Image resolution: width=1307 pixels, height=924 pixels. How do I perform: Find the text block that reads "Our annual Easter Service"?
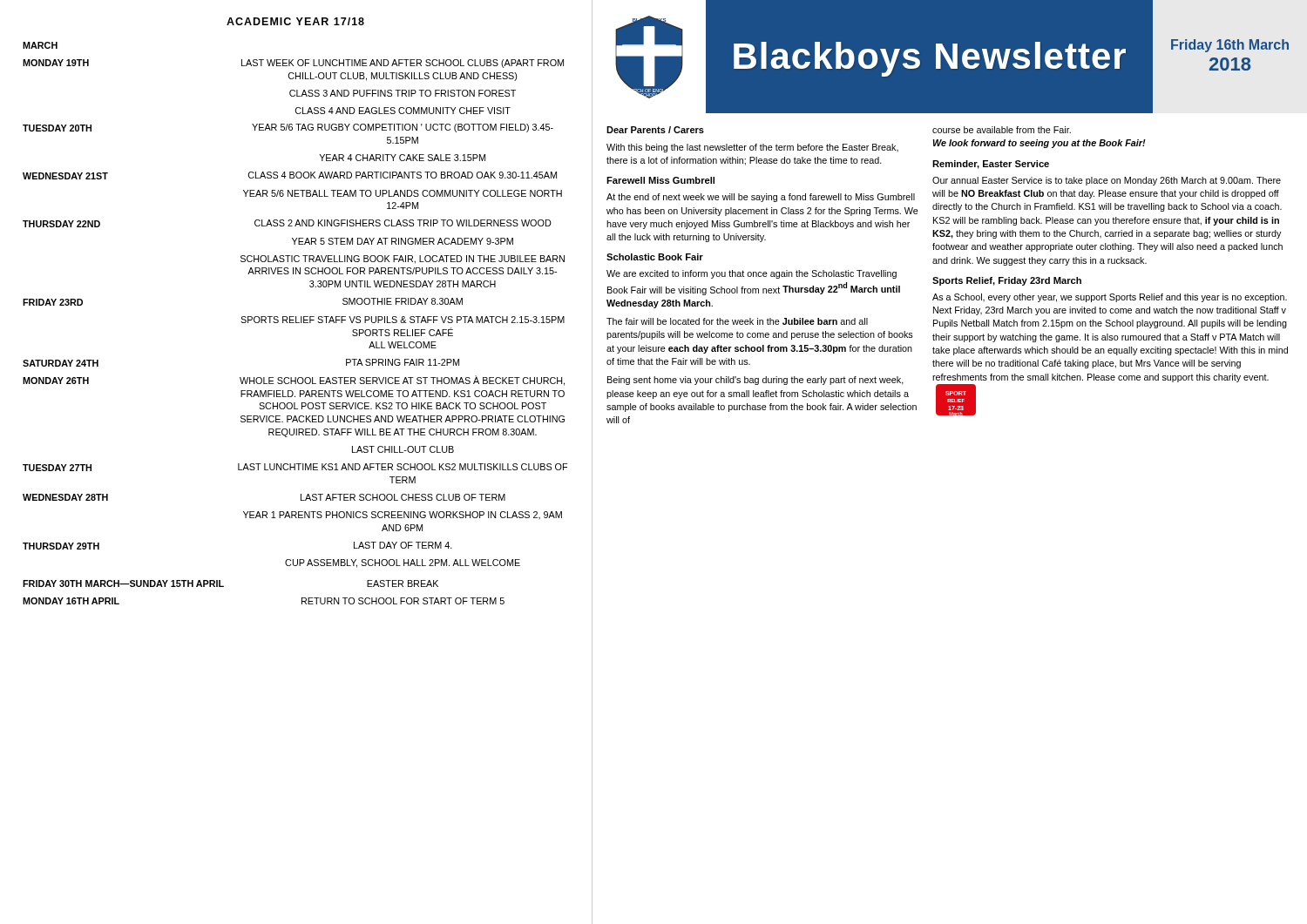1108,220
